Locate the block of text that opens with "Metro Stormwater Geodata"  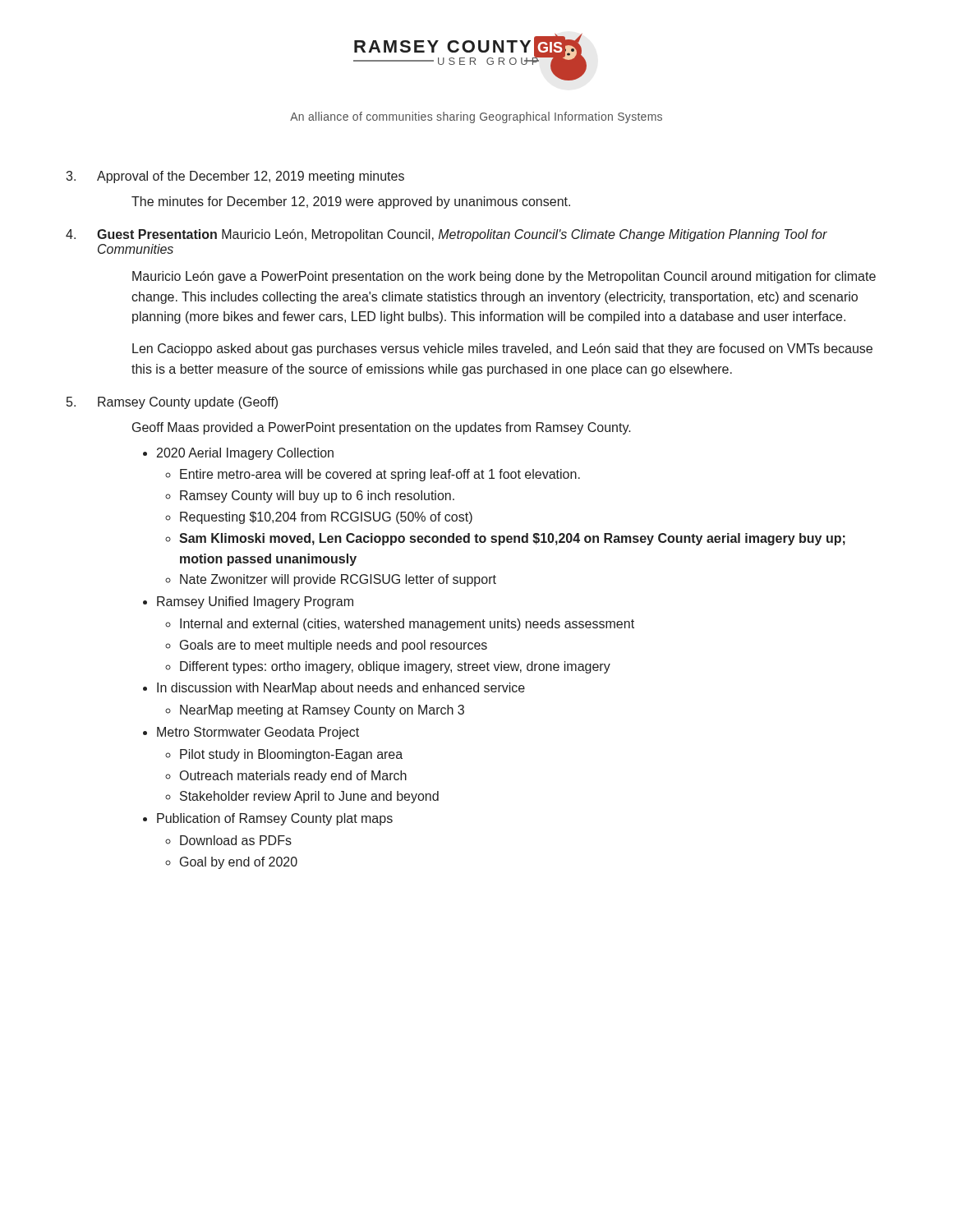pos(258,733)
